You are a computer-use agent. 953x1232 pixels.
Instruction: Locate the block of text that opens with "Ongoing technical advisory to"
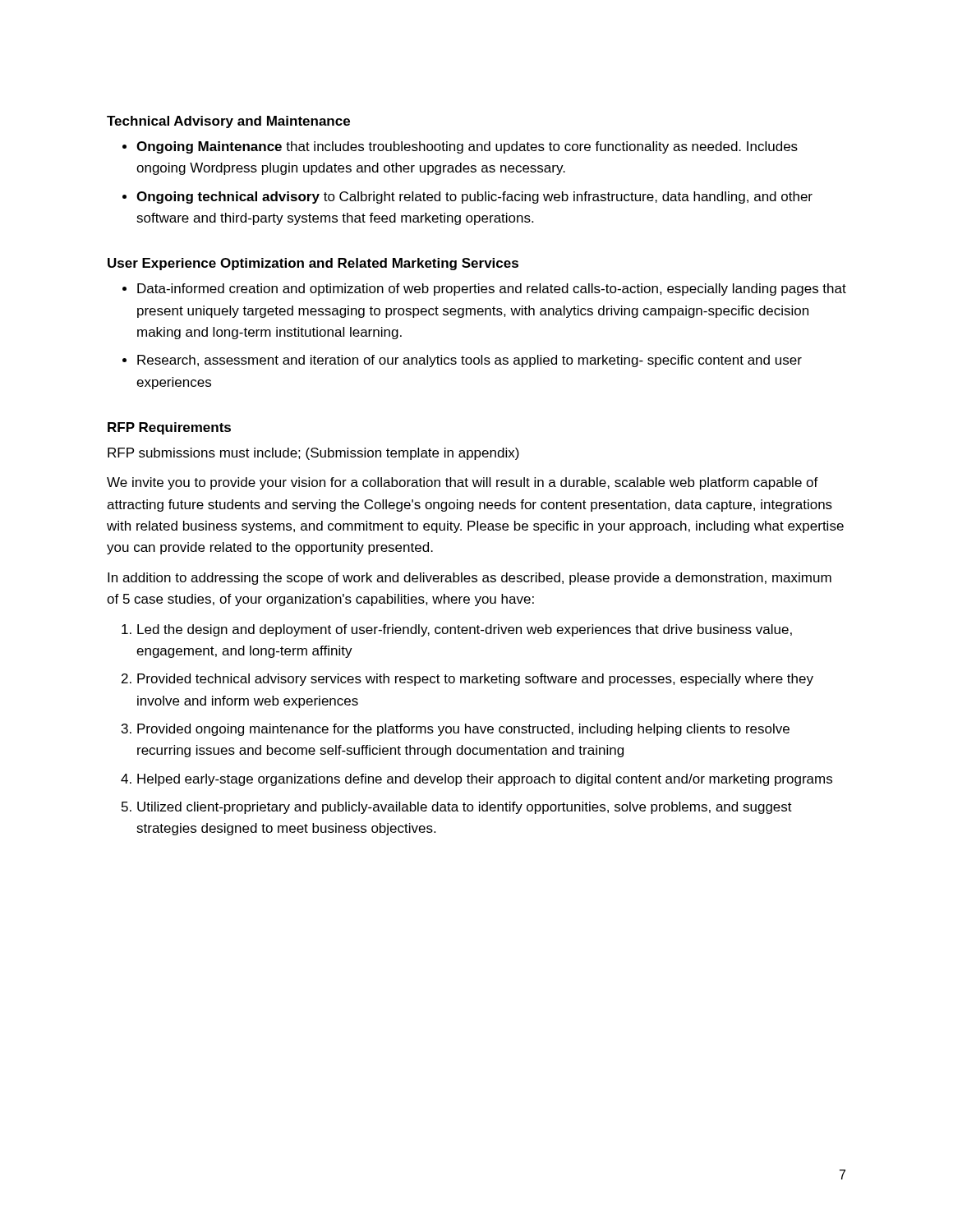(474, 207)
